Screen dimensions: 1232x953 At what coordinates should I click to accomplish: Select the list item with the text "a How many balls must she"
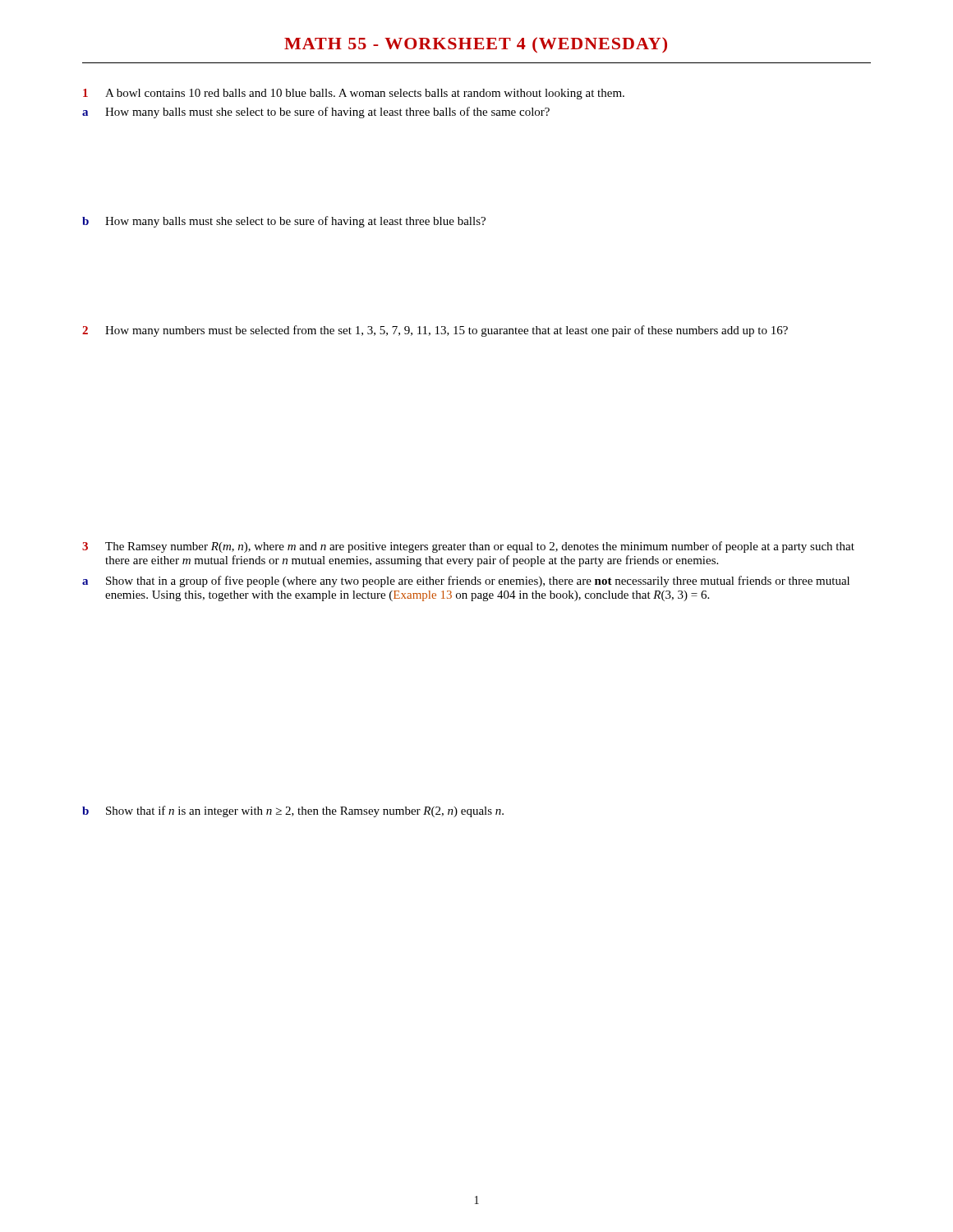[x=476, y=112]
